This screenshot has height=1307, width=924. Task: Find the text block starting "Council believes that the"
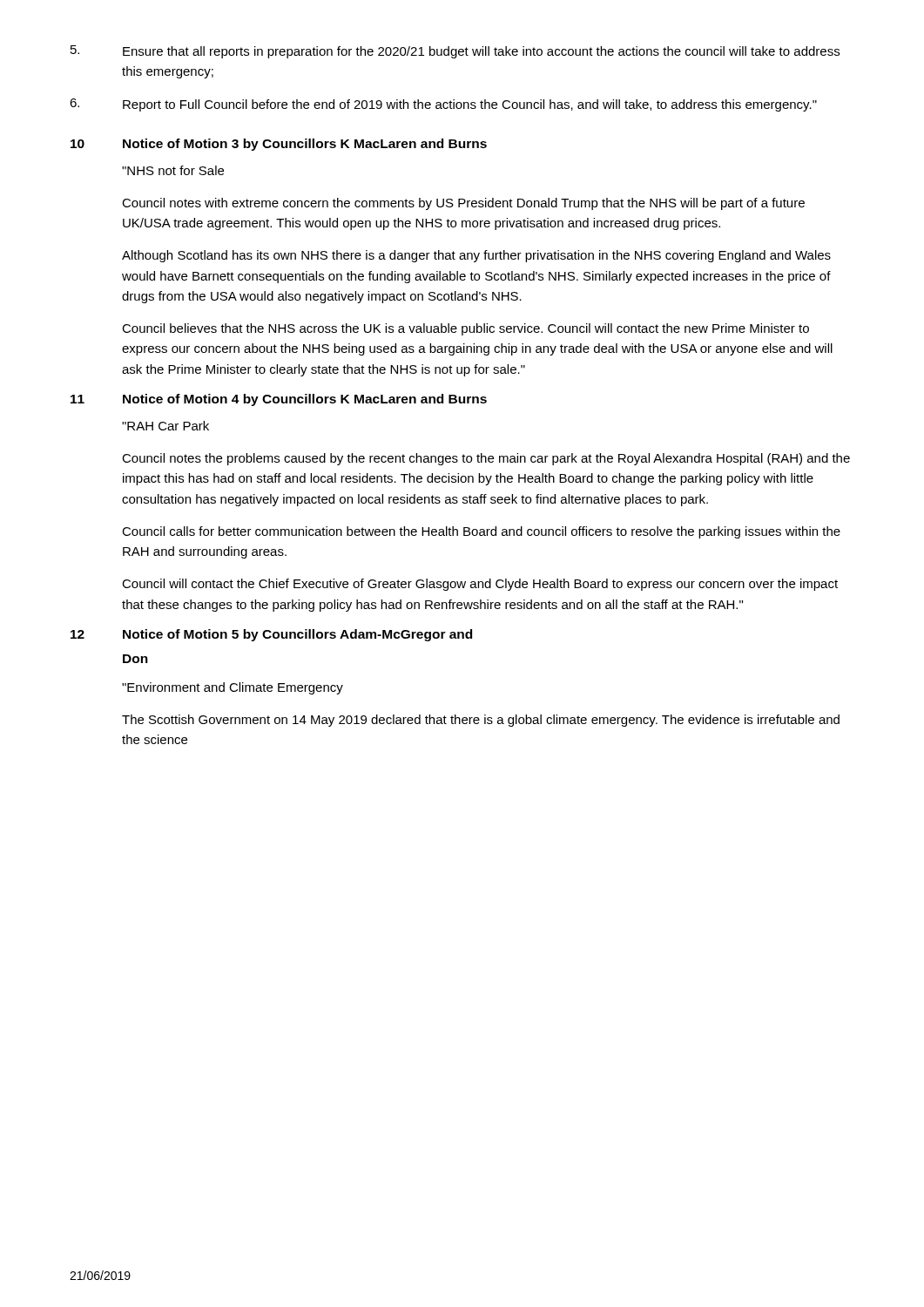[x=477, y=348]
